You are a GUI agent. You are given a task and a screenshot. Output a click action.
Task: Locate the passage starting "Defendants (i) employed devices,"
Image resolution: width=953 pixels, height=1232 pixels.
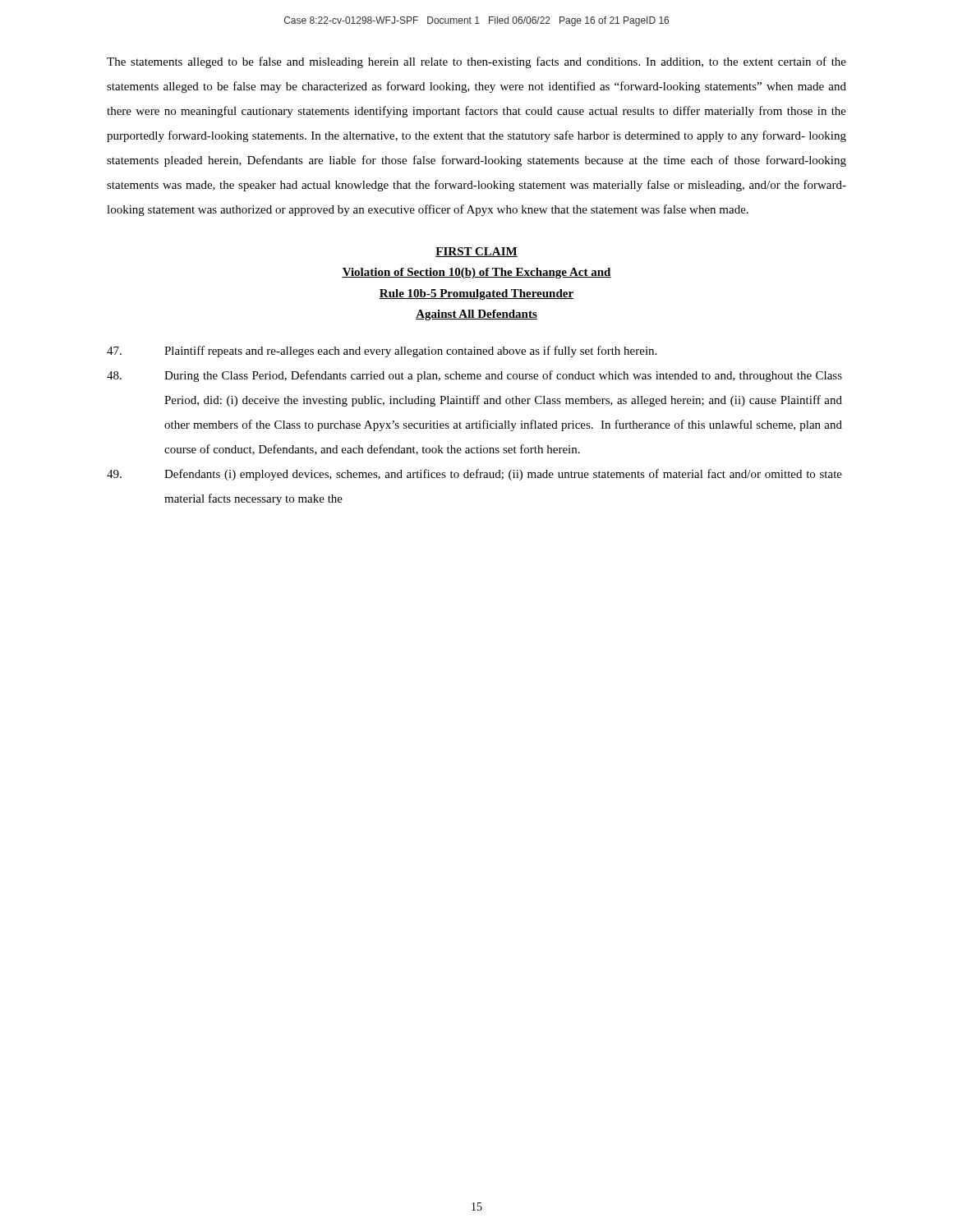click(474, 486)
